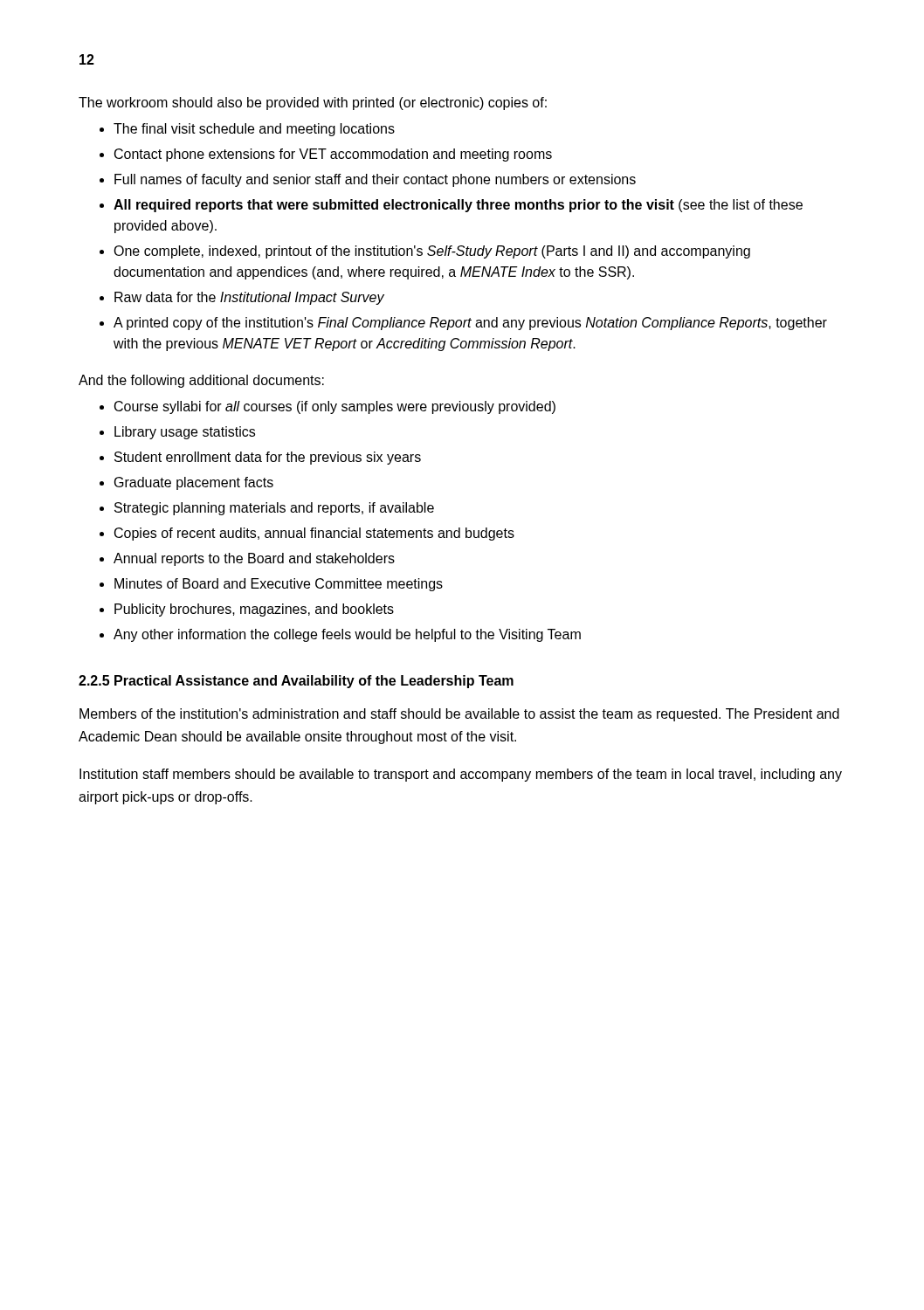This screenshot has width=924, height=1310.
Task: Locate the list item that says "A printed copy"
Action: (x=470, y=333)
